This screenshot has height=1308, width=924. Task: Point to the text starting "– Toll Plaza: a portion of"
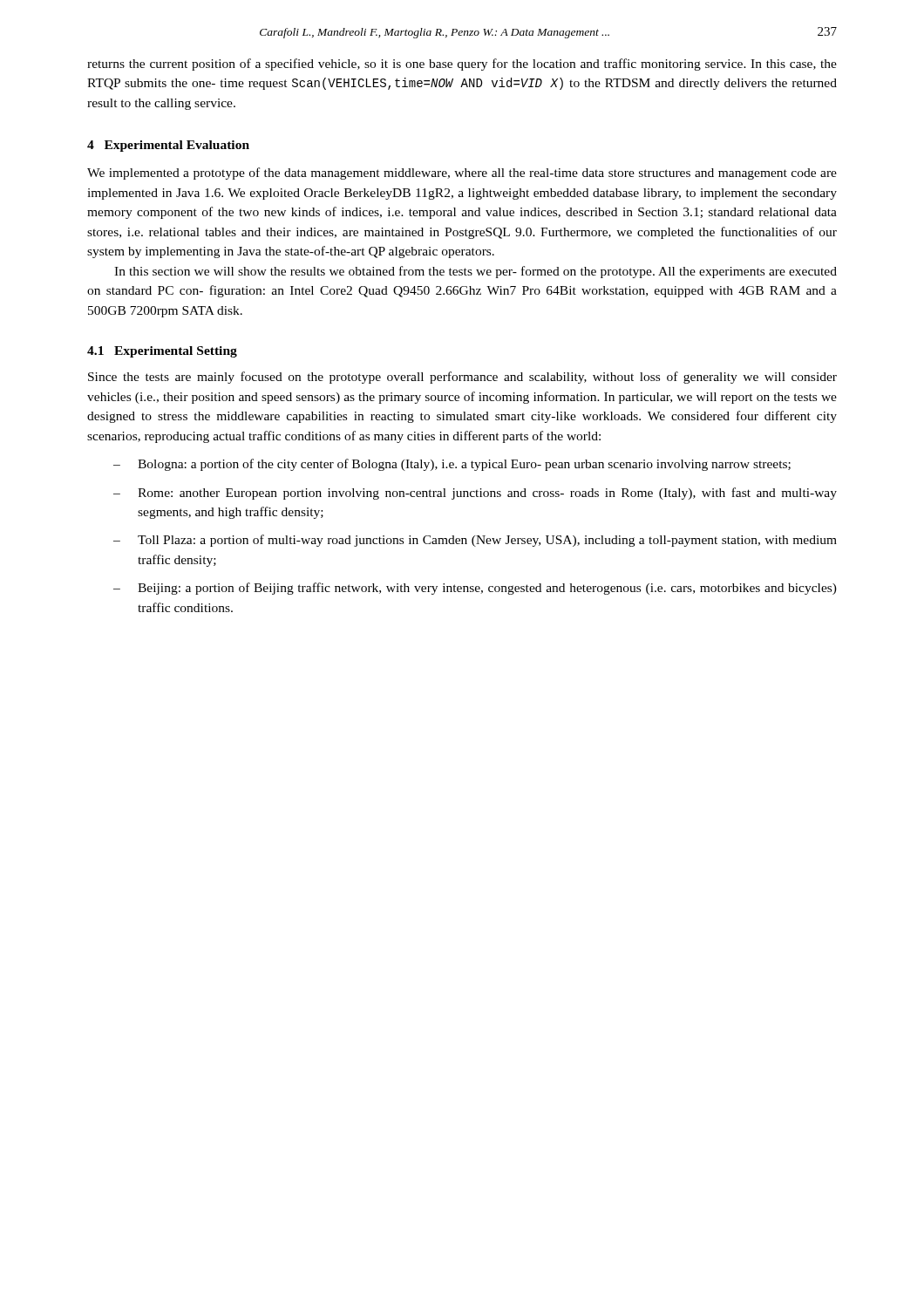point(475,550)
